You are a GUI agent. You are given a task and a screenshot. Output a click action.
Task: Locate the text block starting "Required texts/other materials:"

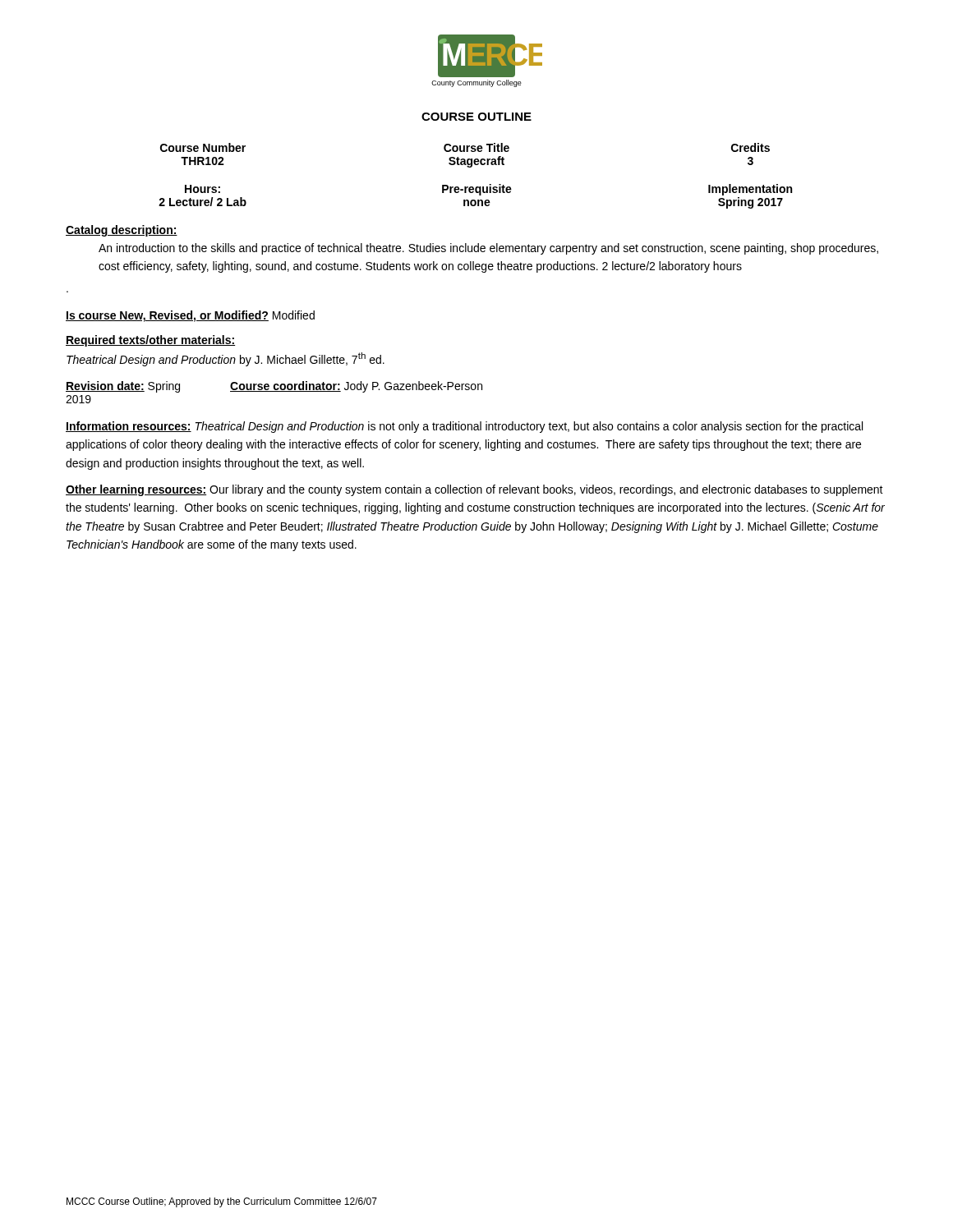pyautogui.click(x=150, y=340)
